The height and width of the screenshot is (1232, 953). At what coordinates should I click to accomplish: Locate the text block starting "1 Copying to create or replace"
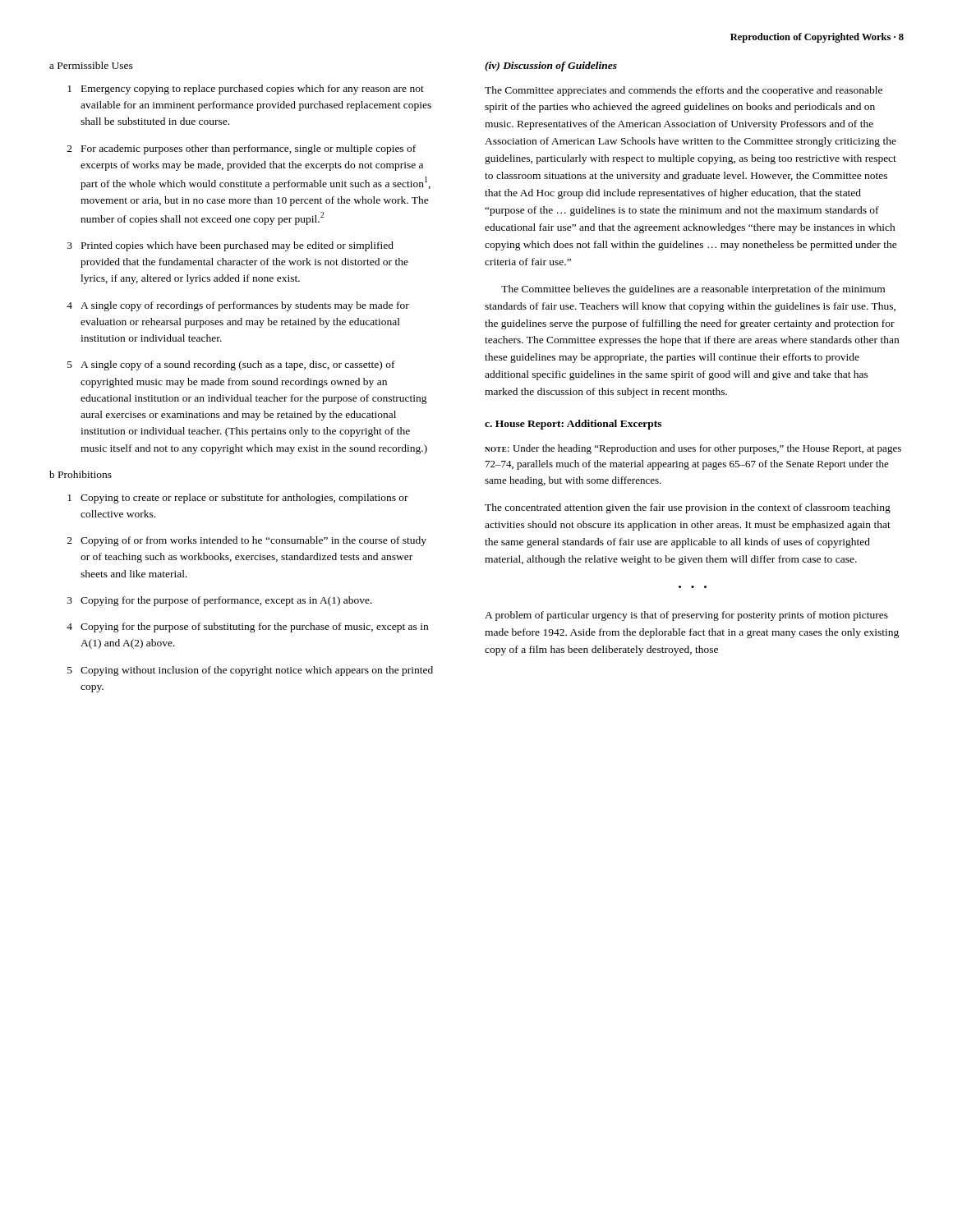click(242, 506)
